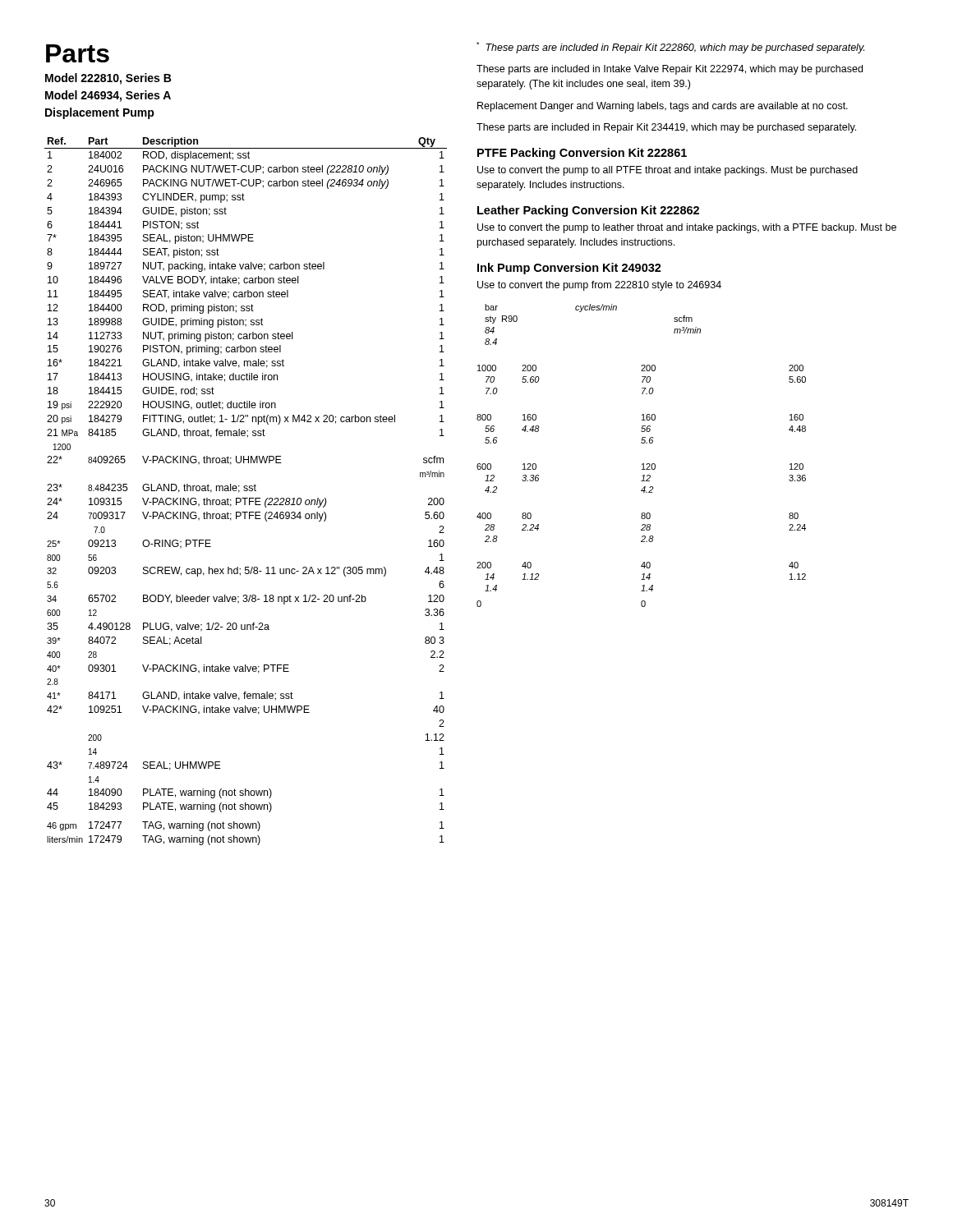Find the bar chart
Viewport: 953px width, 1232px height.
(682, 455)
